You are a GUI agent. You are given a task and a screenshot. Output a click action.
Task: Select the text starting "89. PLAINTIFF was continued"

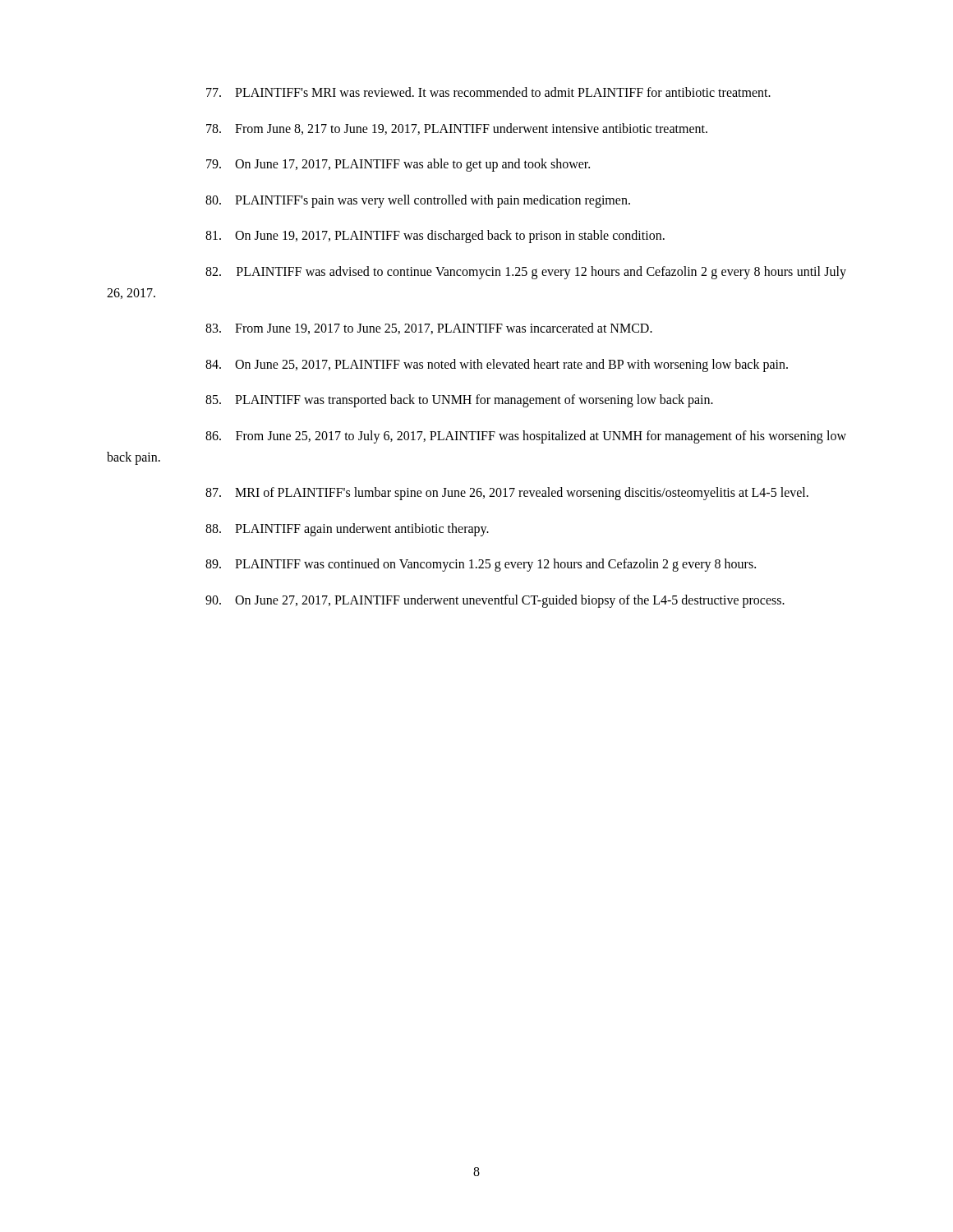481,564
